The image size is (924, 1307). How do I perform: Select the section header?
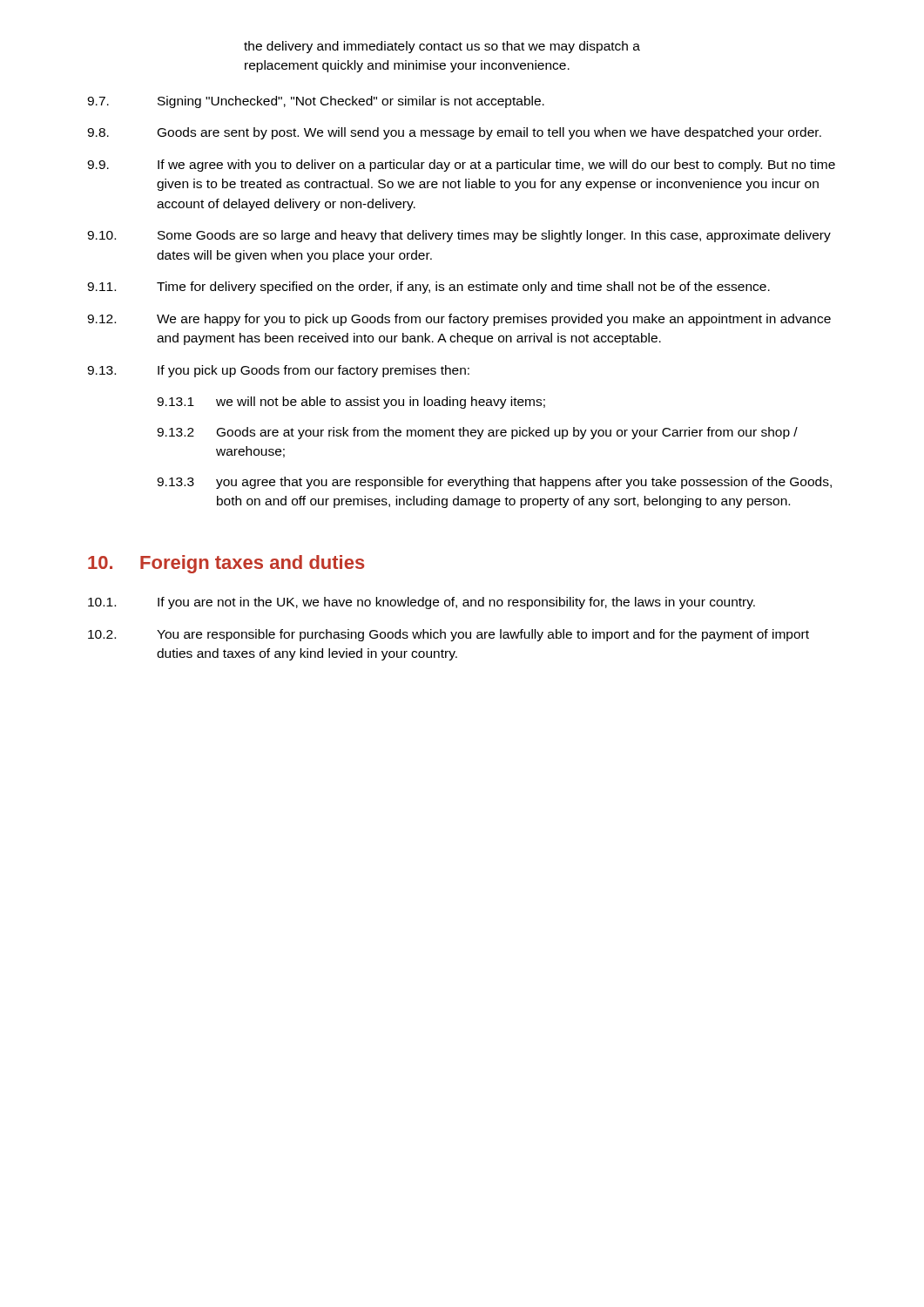point(462,563)
